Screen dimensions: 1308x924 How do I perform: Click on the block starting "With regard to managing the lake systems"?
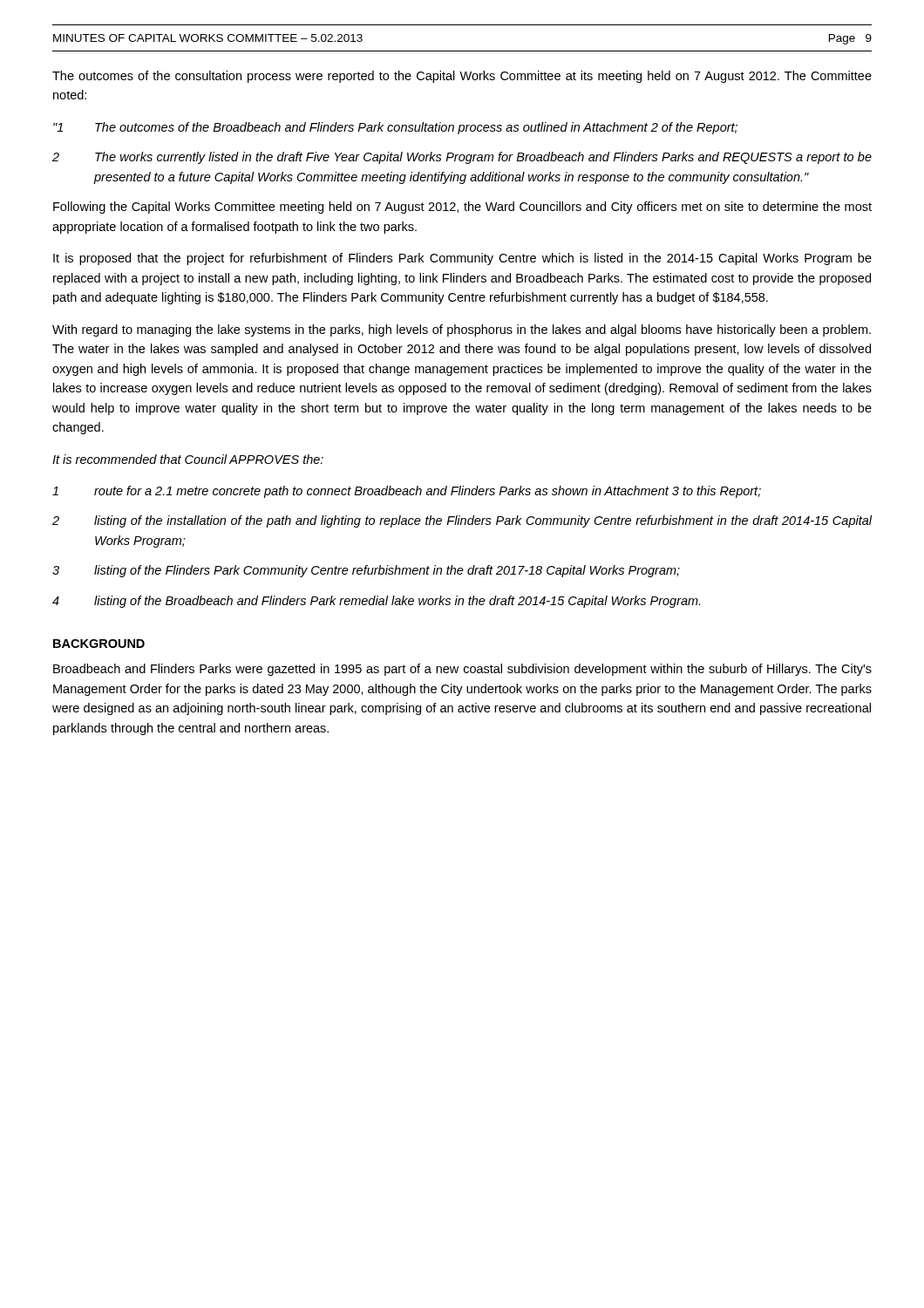coord(462,378)
